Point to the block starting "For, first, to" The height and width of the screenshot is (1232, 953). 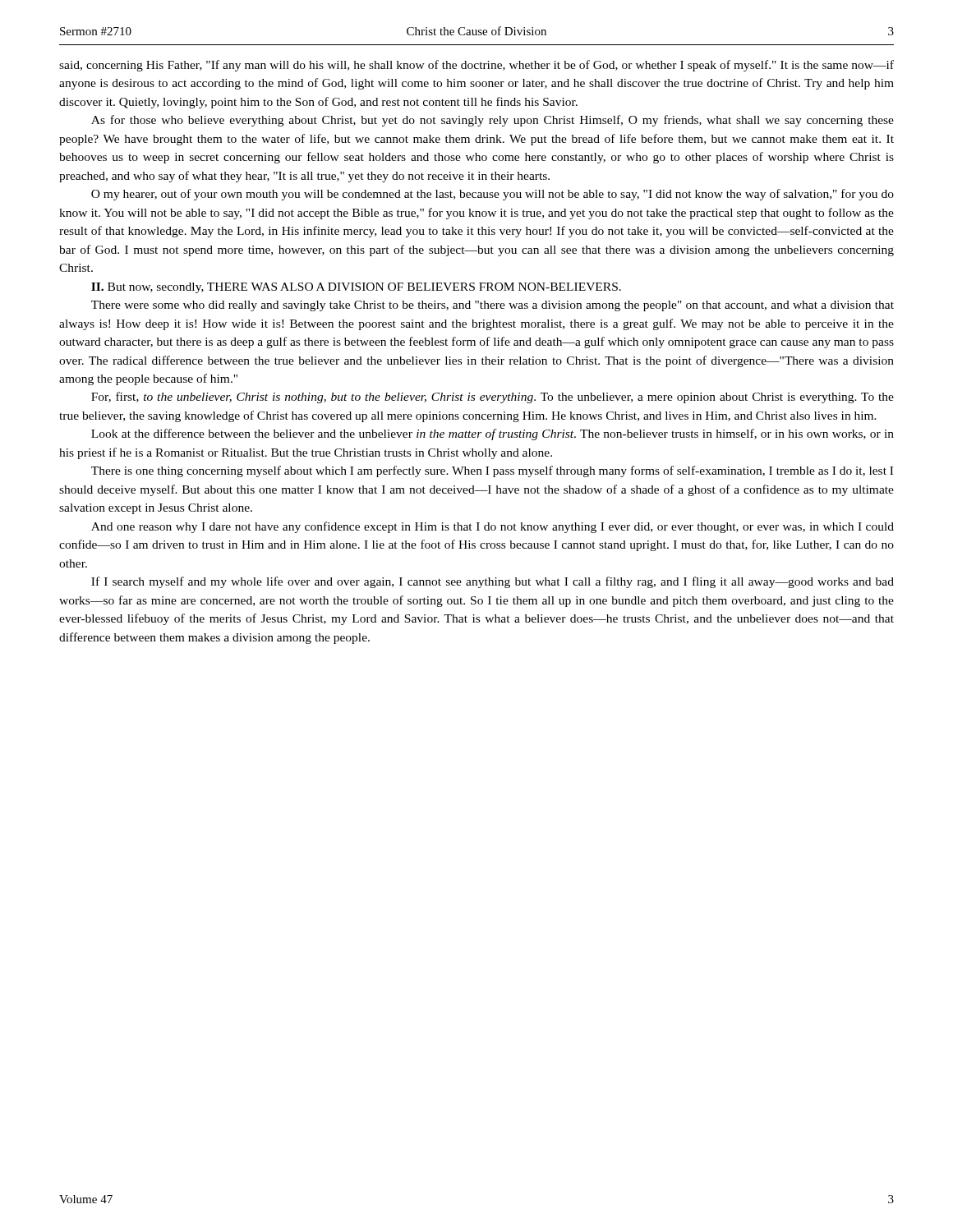click(x=476, y=406)
